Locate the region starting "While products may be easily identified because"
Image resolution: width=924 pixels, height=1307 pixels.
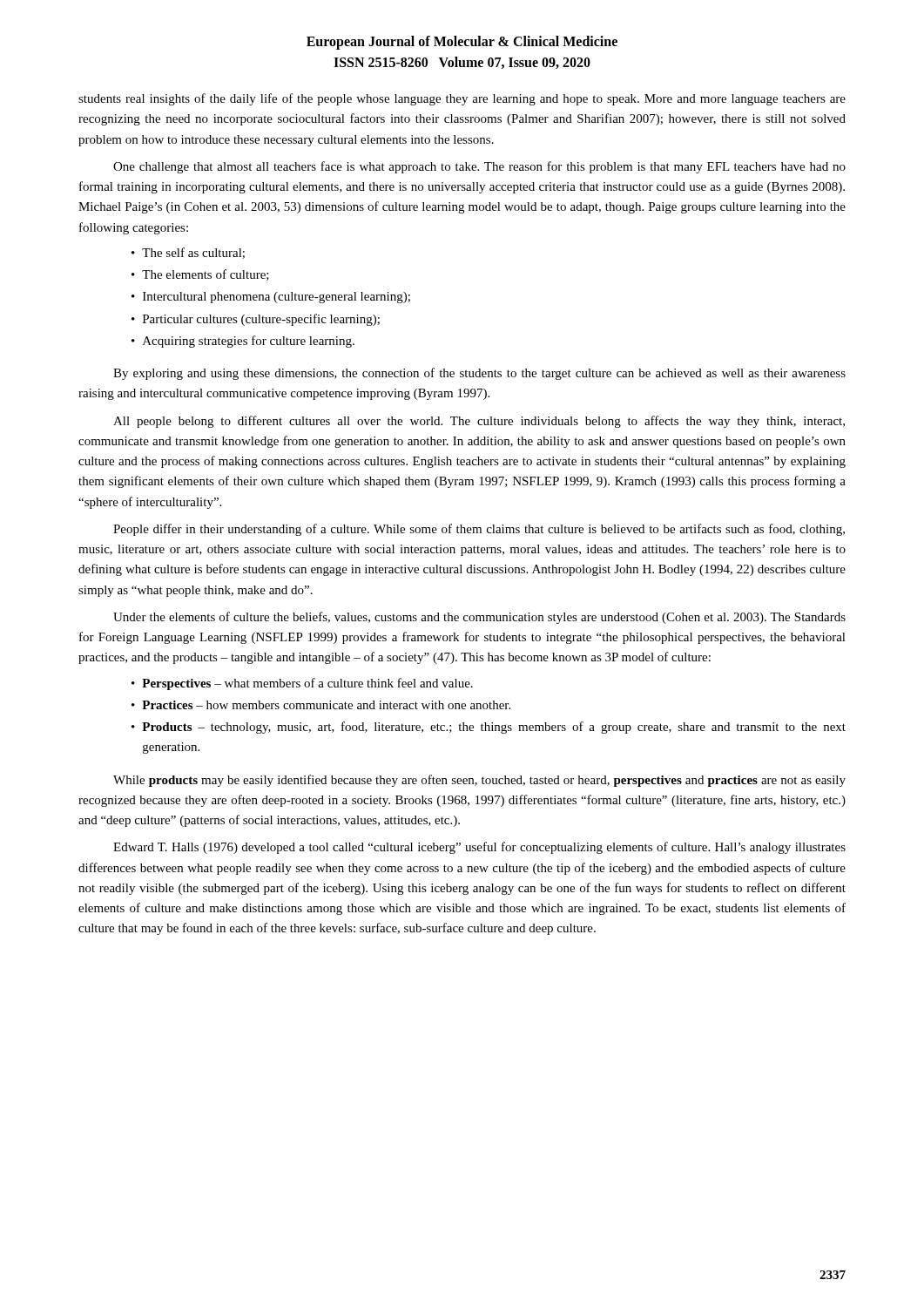pyautogui.click(x=462, y=800)
